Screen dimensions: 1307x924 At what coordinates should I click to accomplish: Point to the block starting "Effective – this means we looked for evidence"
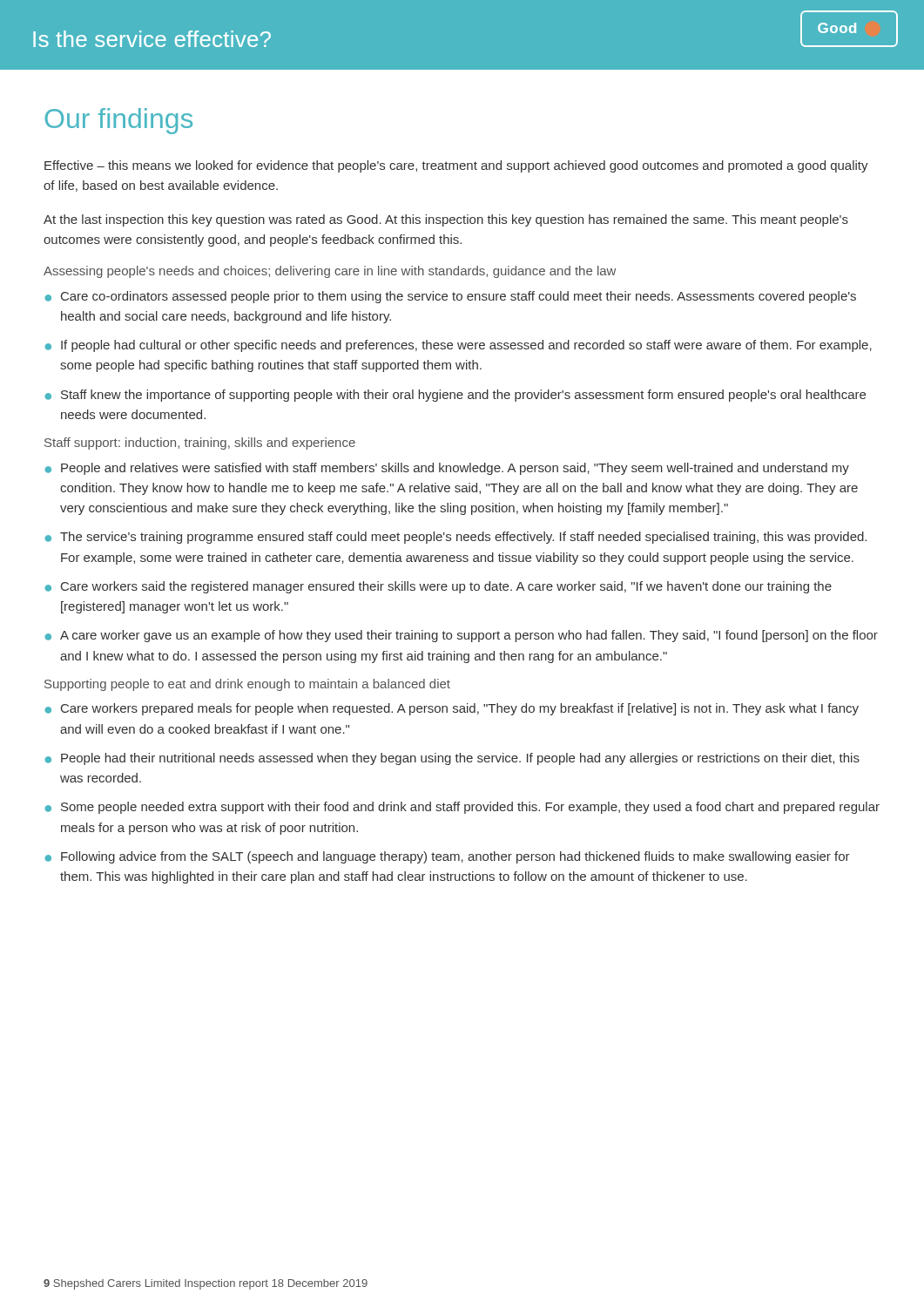point(462,175)
